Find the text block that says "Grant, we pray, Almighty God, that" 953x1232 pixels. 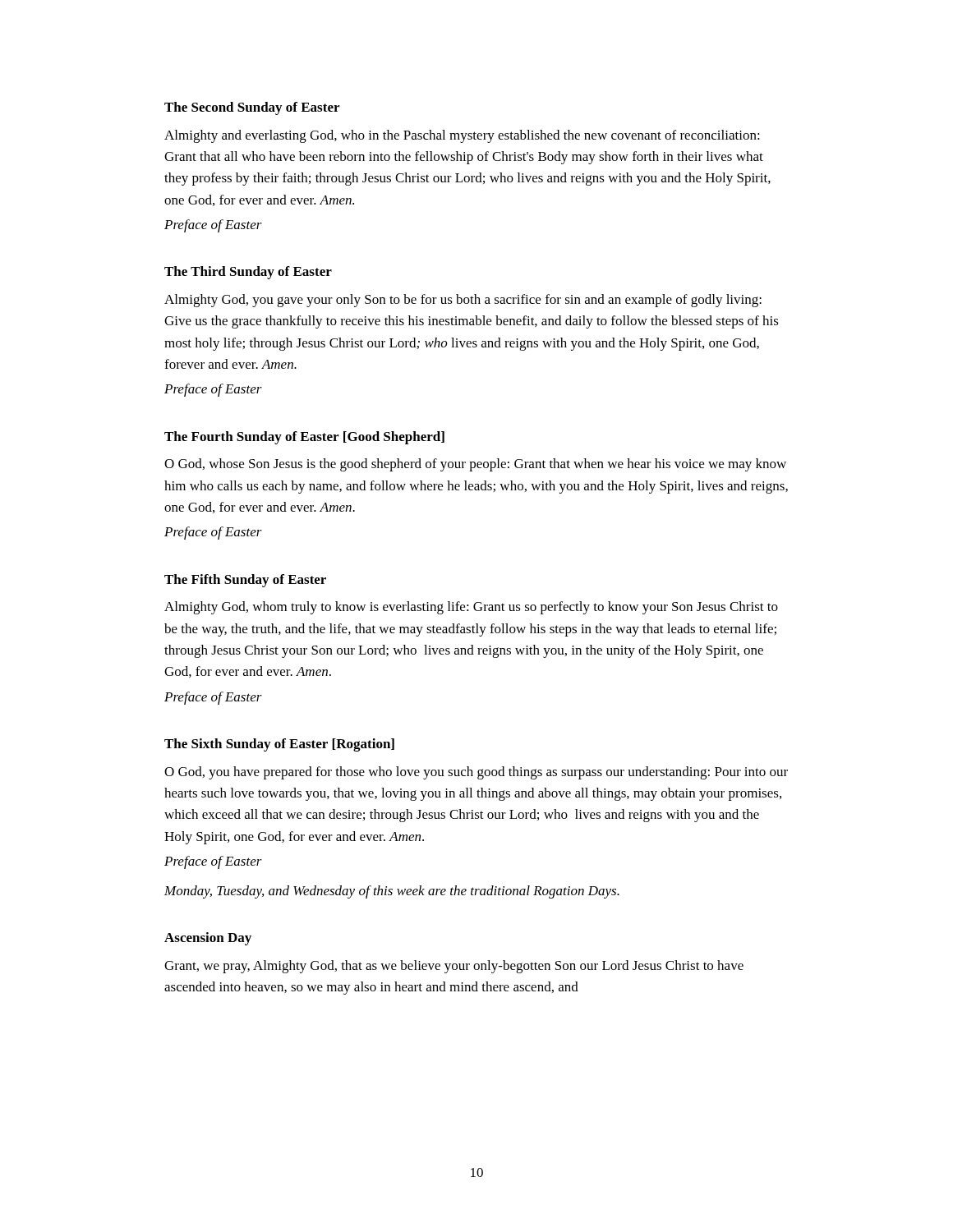pos(454,976)
